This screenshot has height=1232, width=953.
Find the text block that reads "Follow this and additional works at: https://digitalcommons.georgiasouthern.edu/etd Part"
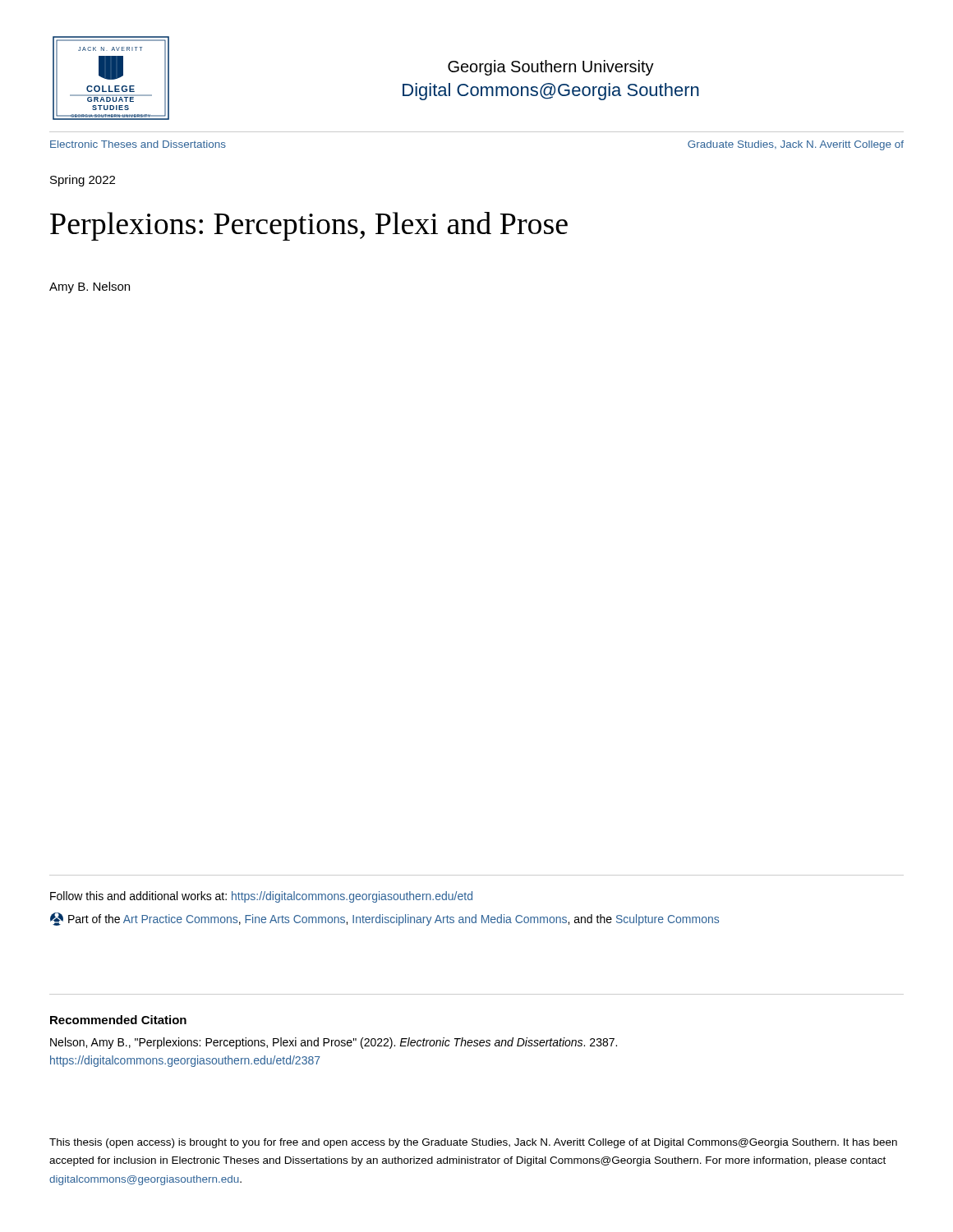click(476, 908)
